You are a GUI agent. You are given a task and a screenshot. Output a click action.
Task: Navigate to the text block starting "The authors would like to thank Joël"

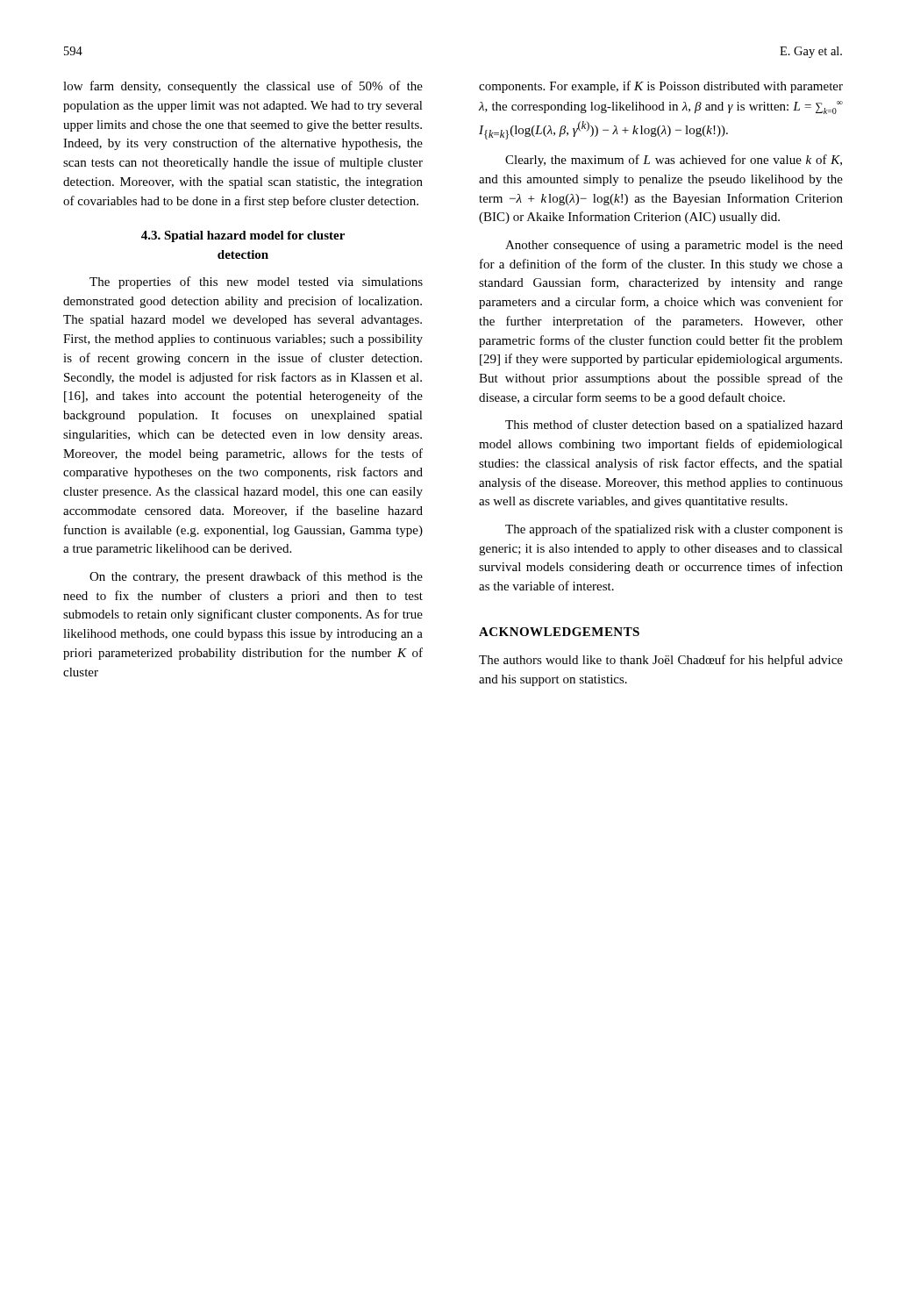661,670
